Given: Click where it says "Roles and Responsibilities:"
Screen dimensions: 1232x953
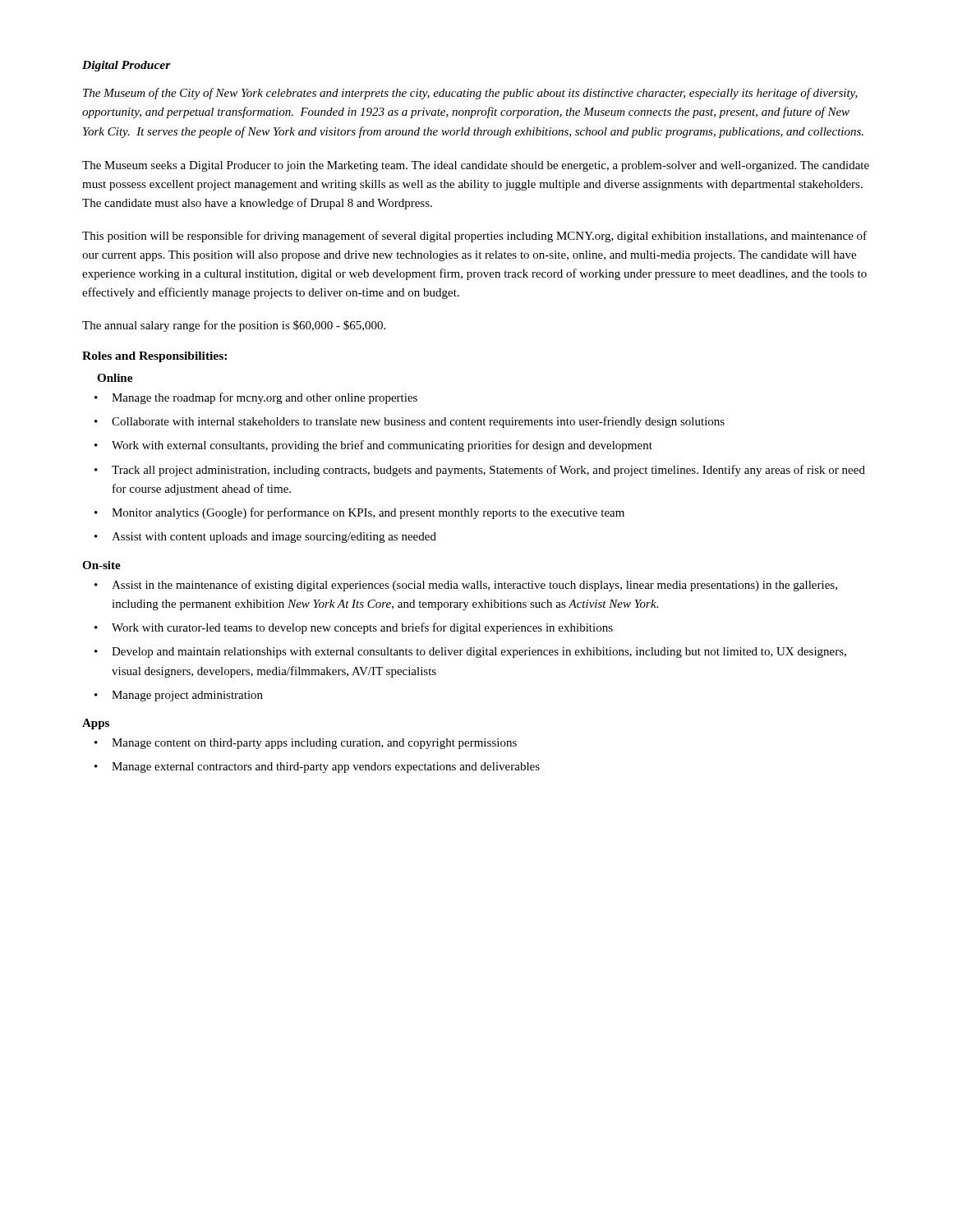Looking at the screenshot, I should coord(155,355).
